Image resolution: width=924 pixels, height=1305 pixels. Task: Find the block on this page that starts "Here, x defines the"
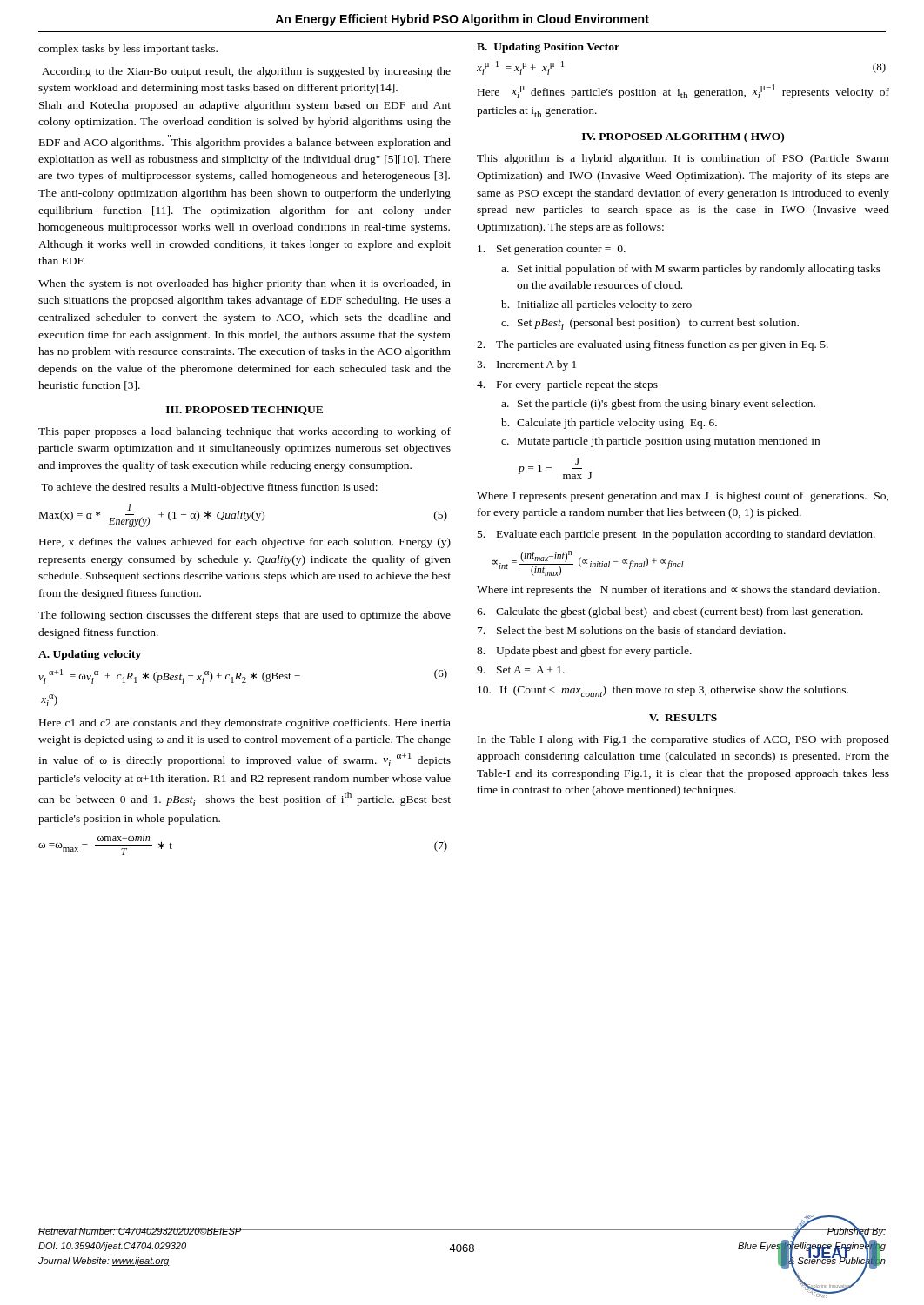(244, 567)
